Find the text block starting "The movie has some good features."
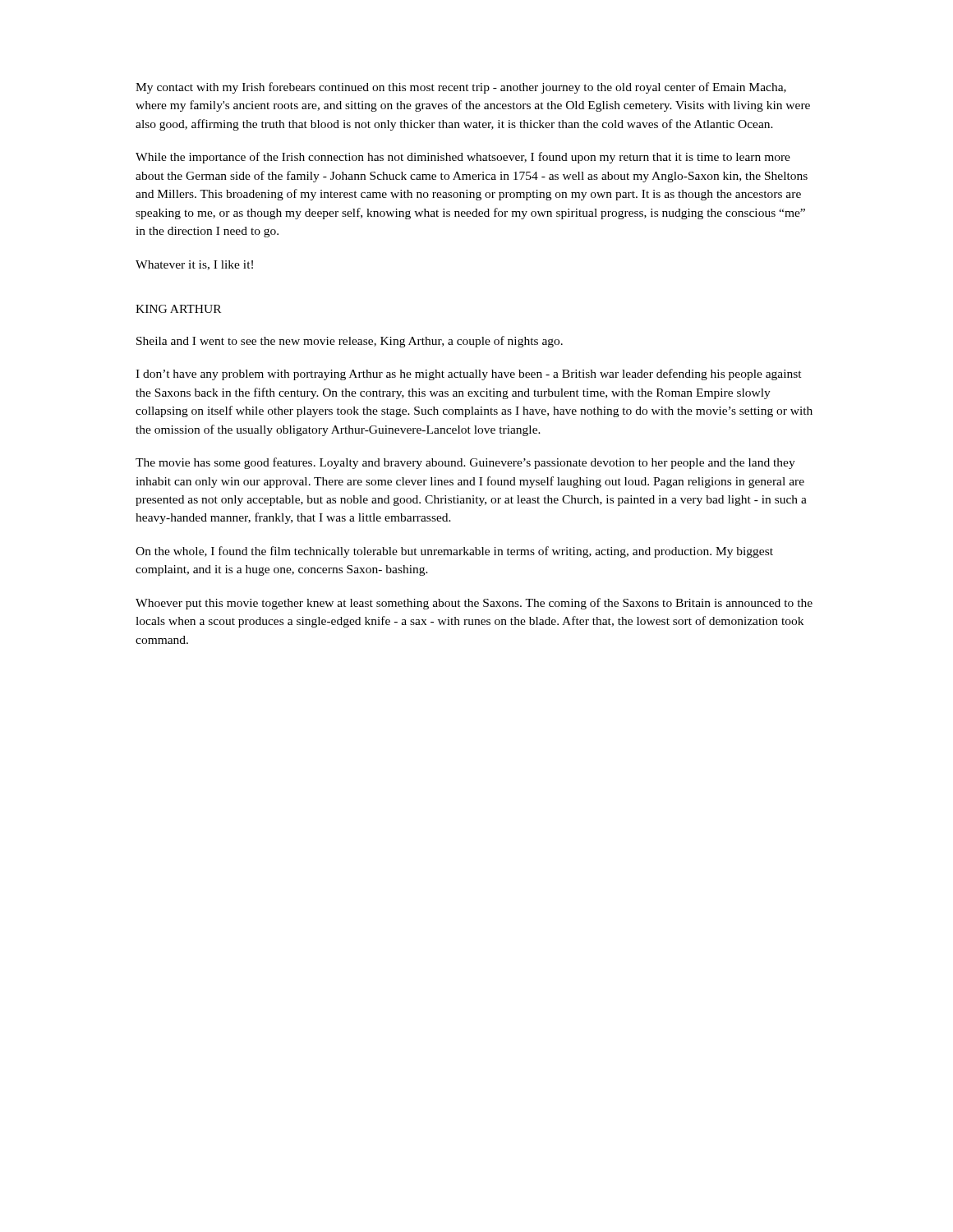The height and width of the screenshot is (1232, 953). coord(471,490)
